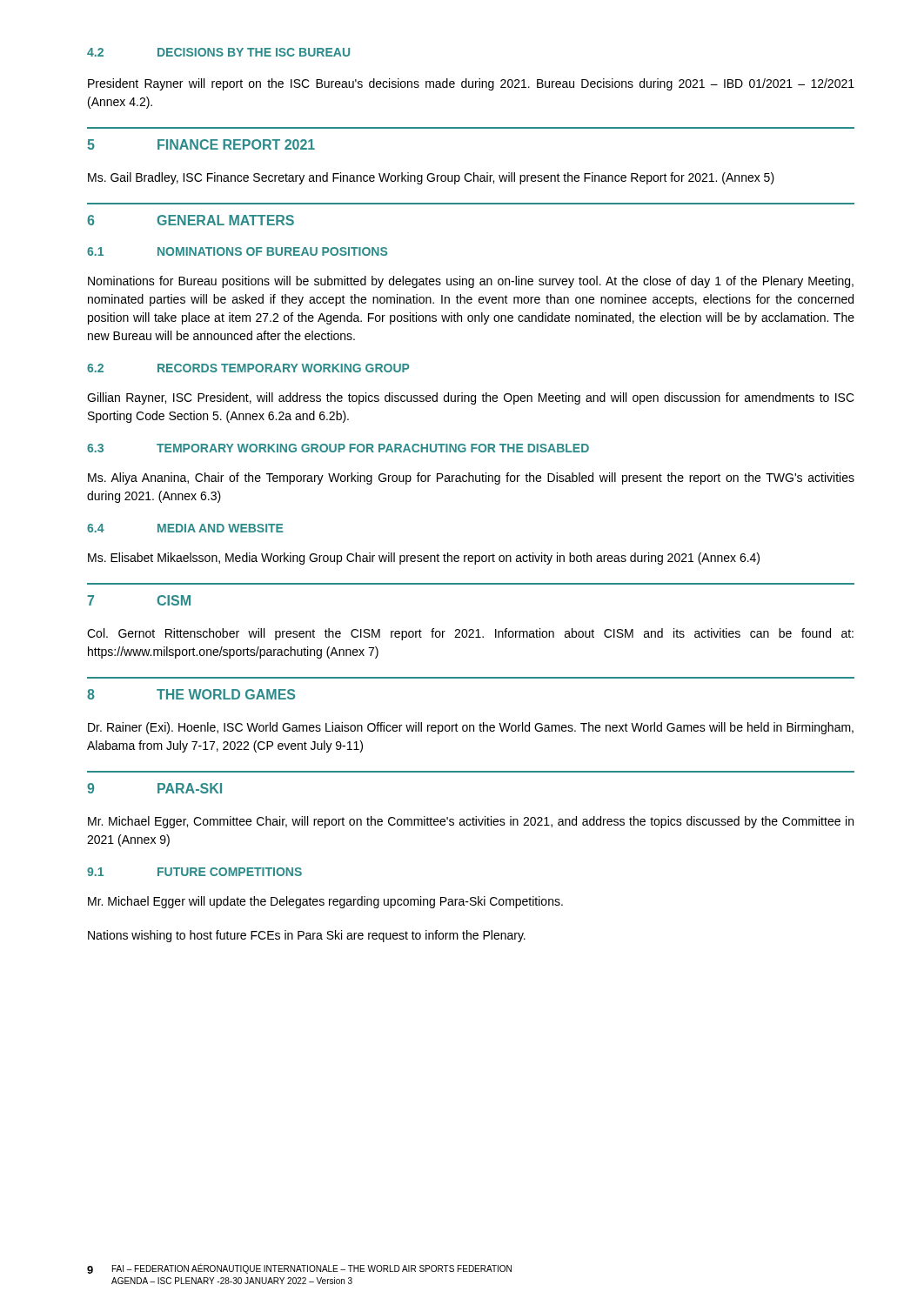Select the section header that says "5 FINANCE REPORT 2021"
This screenshot has width=924, height=1305.
tap(201, 144)
